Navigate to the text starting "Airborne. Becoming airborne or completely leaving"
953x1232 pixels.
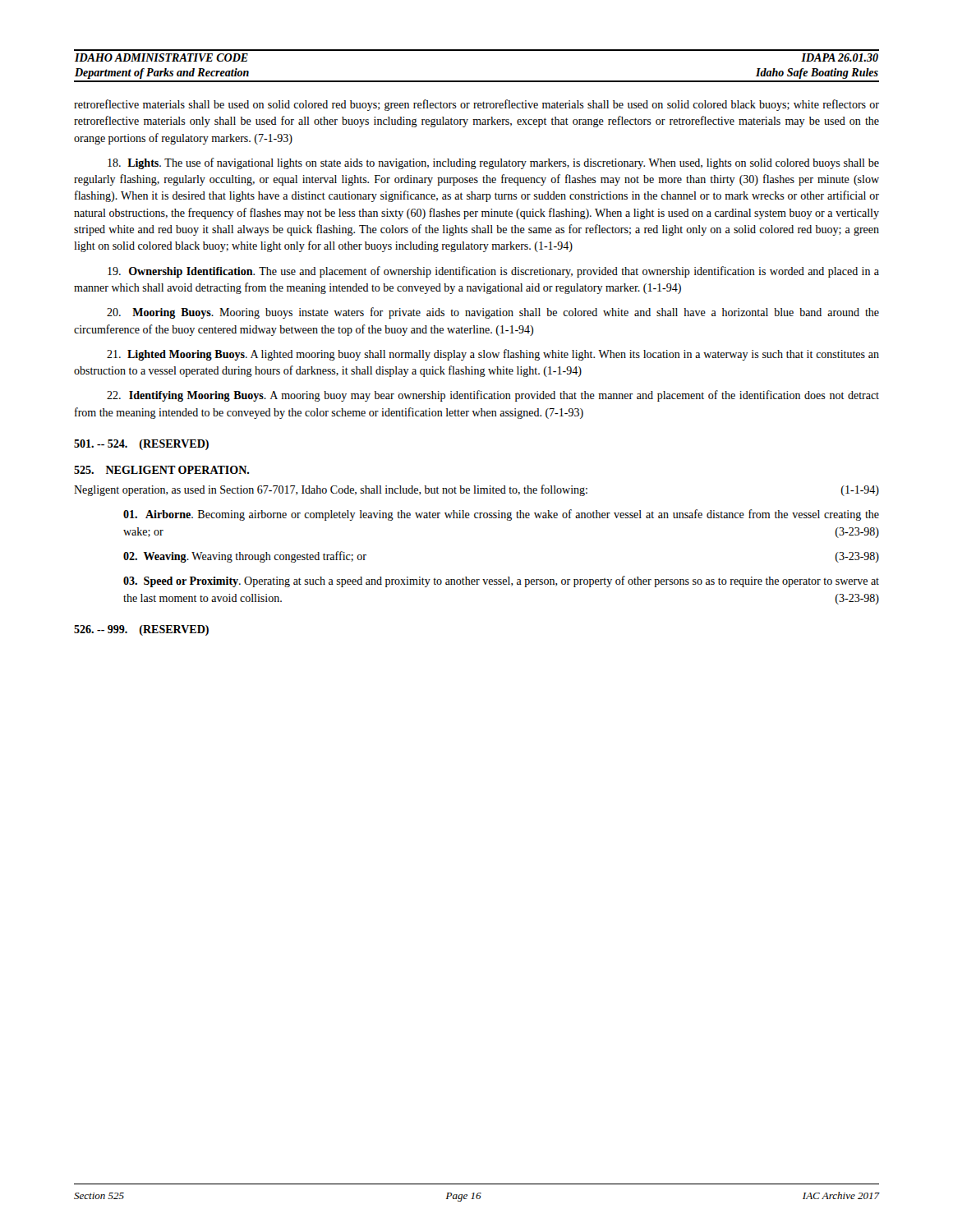(x=501, y=525)
